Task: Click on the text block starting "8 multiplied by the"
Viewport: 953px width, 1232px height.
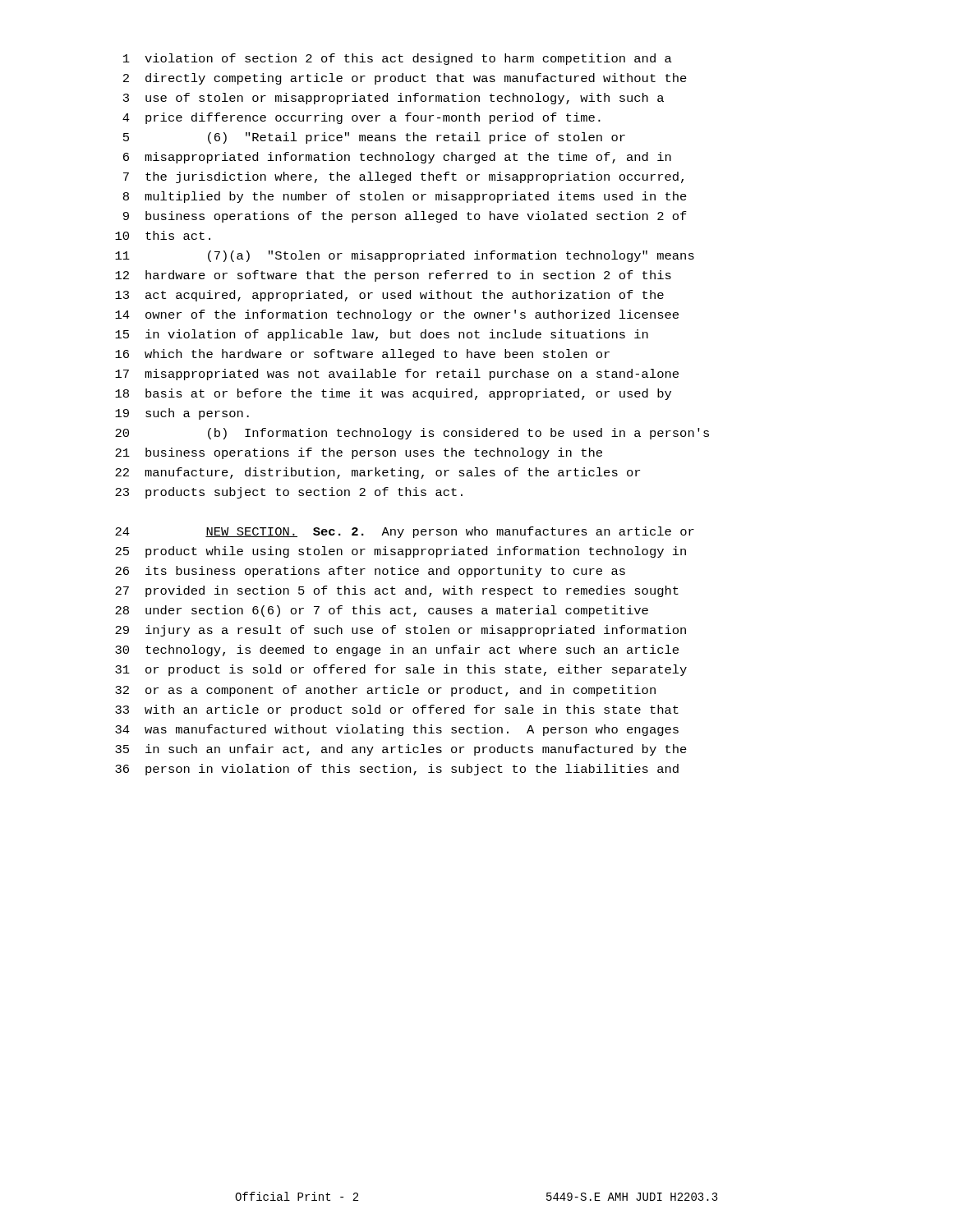Action: pyautogui.click(x=489, y=197)
